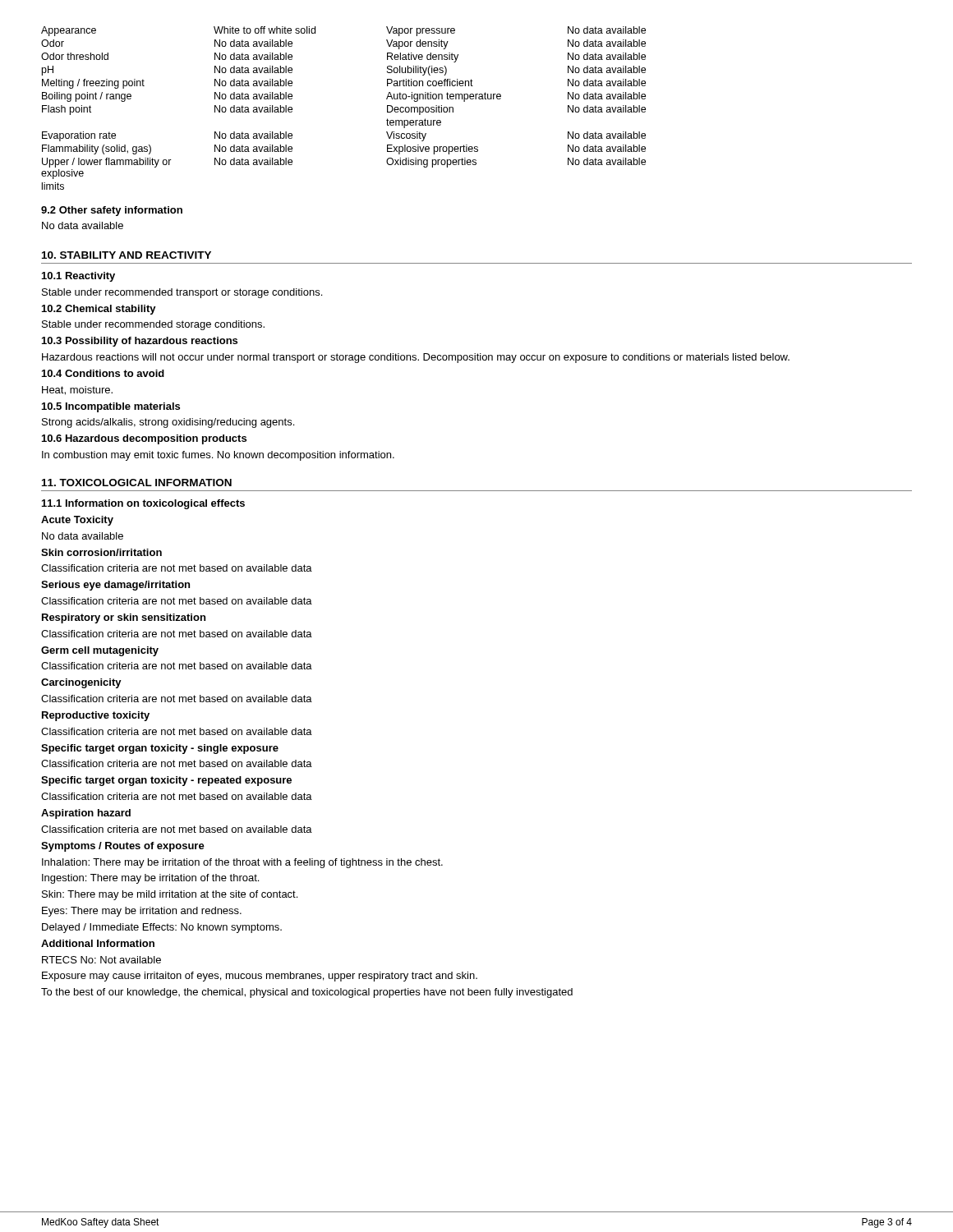The width and height of the screenshot is (953, 1232).
Task: Click where it says "5 Incompatible materials"
Action: pyautogui.click(x=111, y=406)
